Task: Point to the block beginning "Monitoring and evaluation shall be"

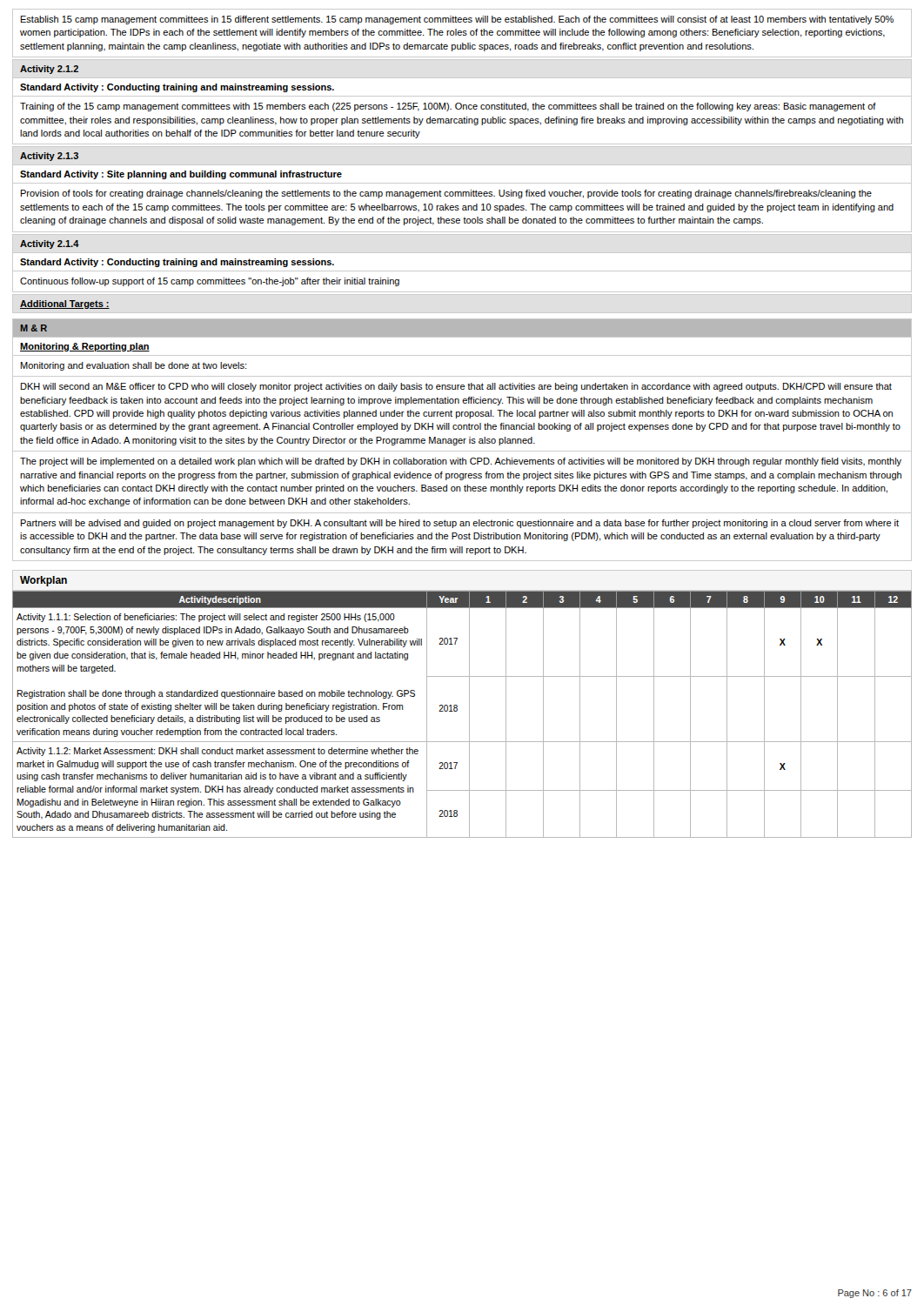Action: click(x=134, y=365)
